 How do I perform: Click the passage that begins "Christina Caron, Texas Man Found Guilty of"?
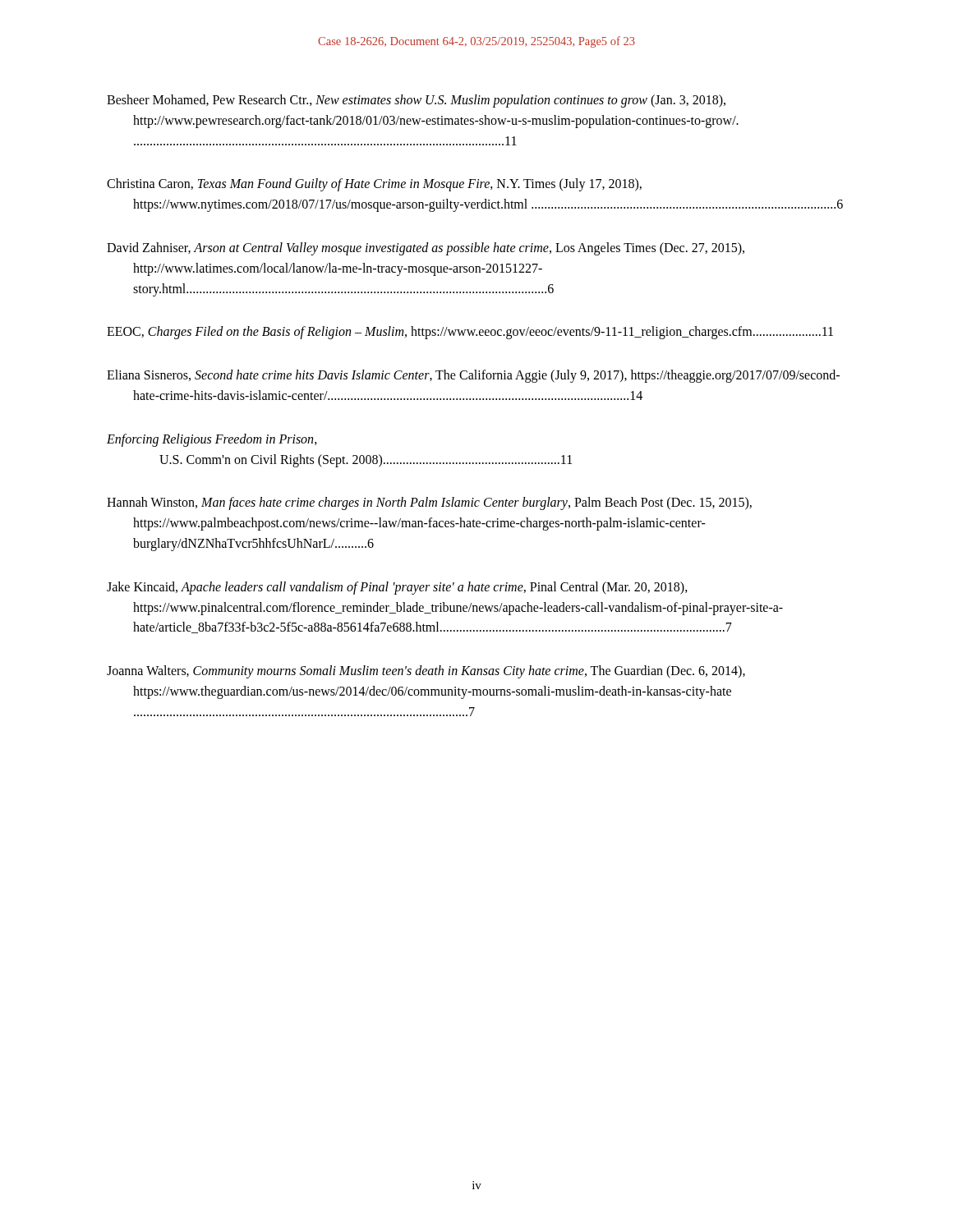(476, 195)
